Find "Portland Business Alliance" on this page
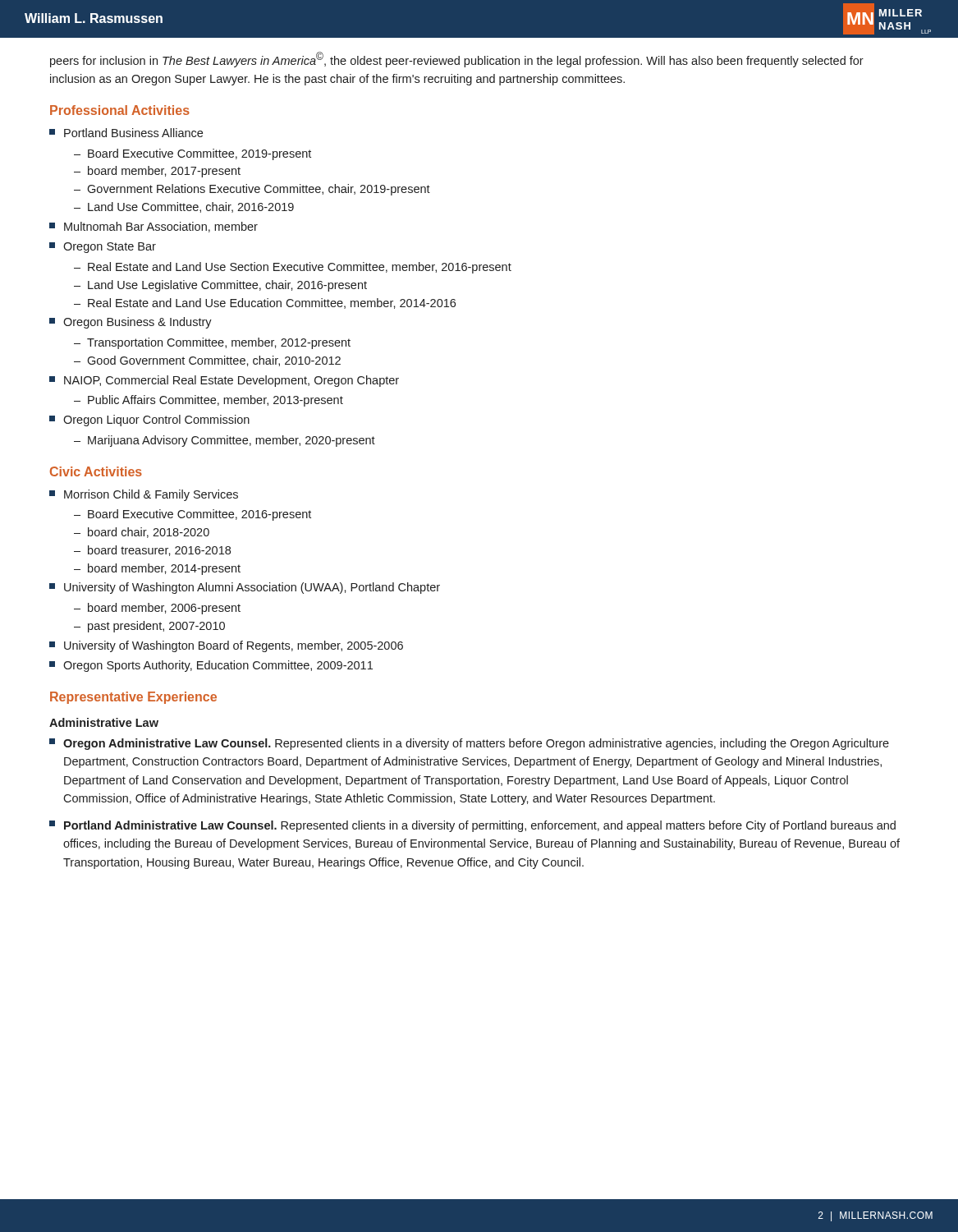This screenshot has width=958, height=1232. [x=126, y=134]
